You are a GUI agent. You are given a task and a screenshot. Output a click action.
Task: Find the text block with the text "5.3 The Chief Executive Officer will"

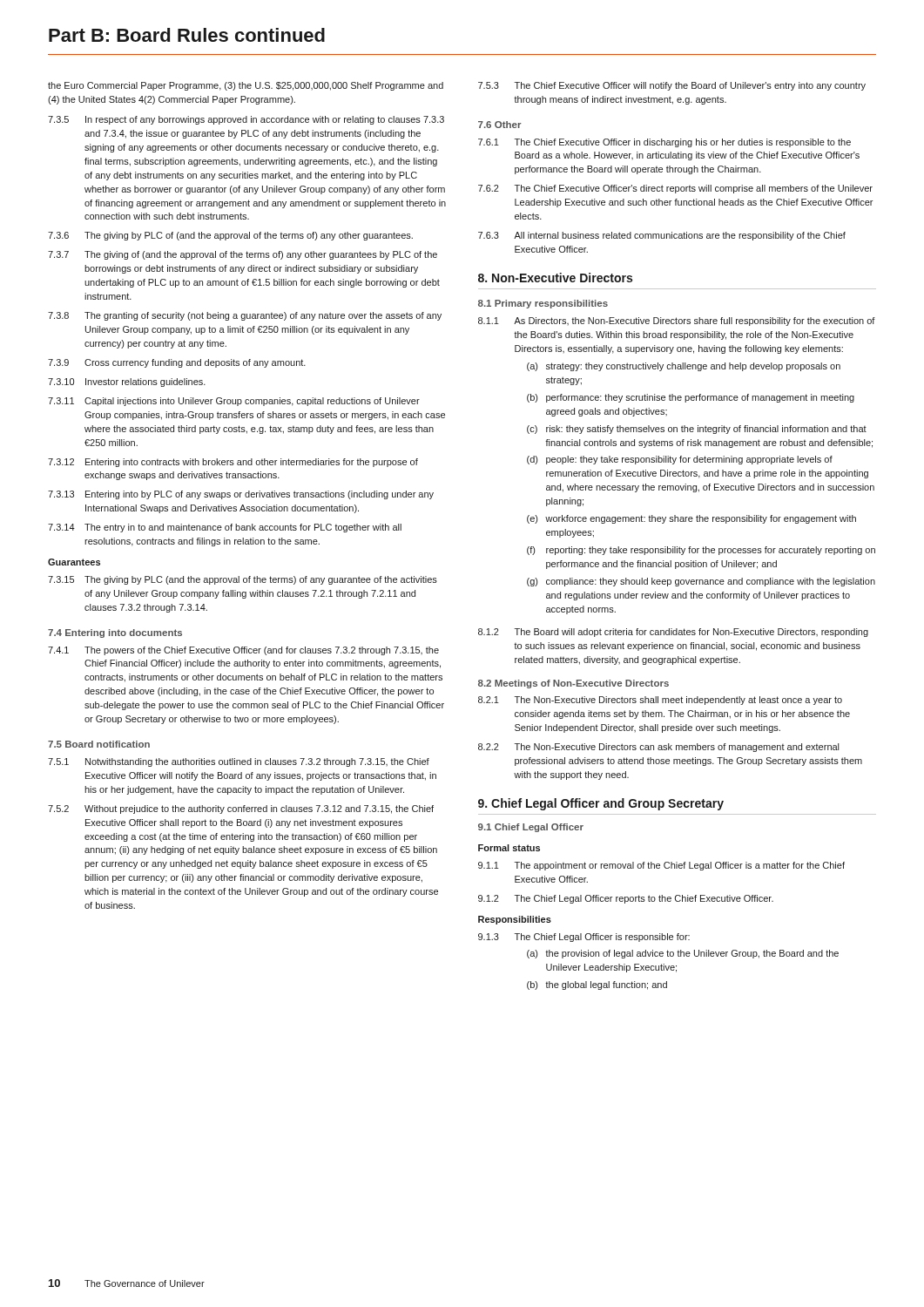[677, 93]
